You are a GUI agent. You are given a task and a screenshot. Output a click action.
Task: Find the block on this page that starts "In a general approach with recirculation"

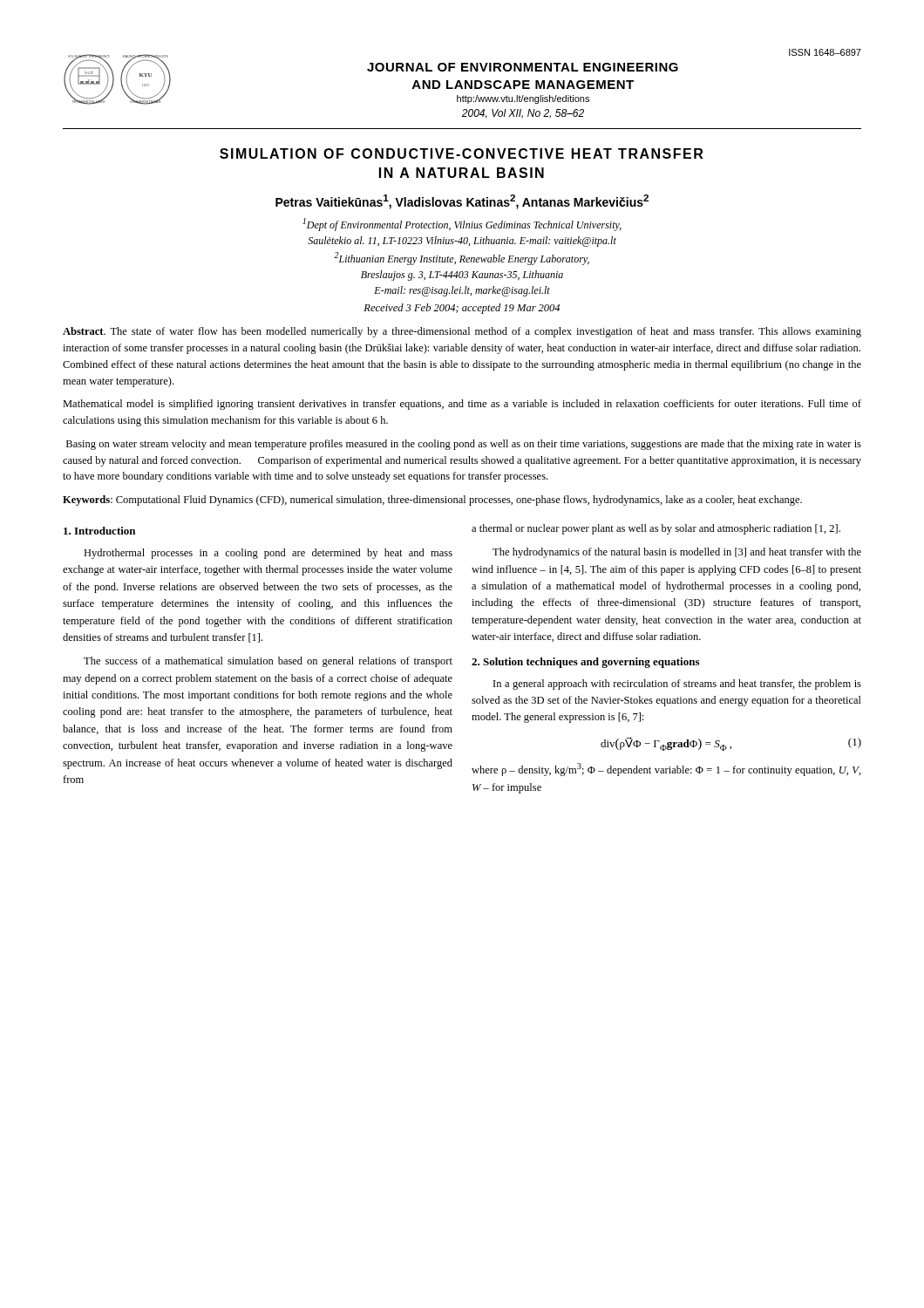tap(666, 701)
